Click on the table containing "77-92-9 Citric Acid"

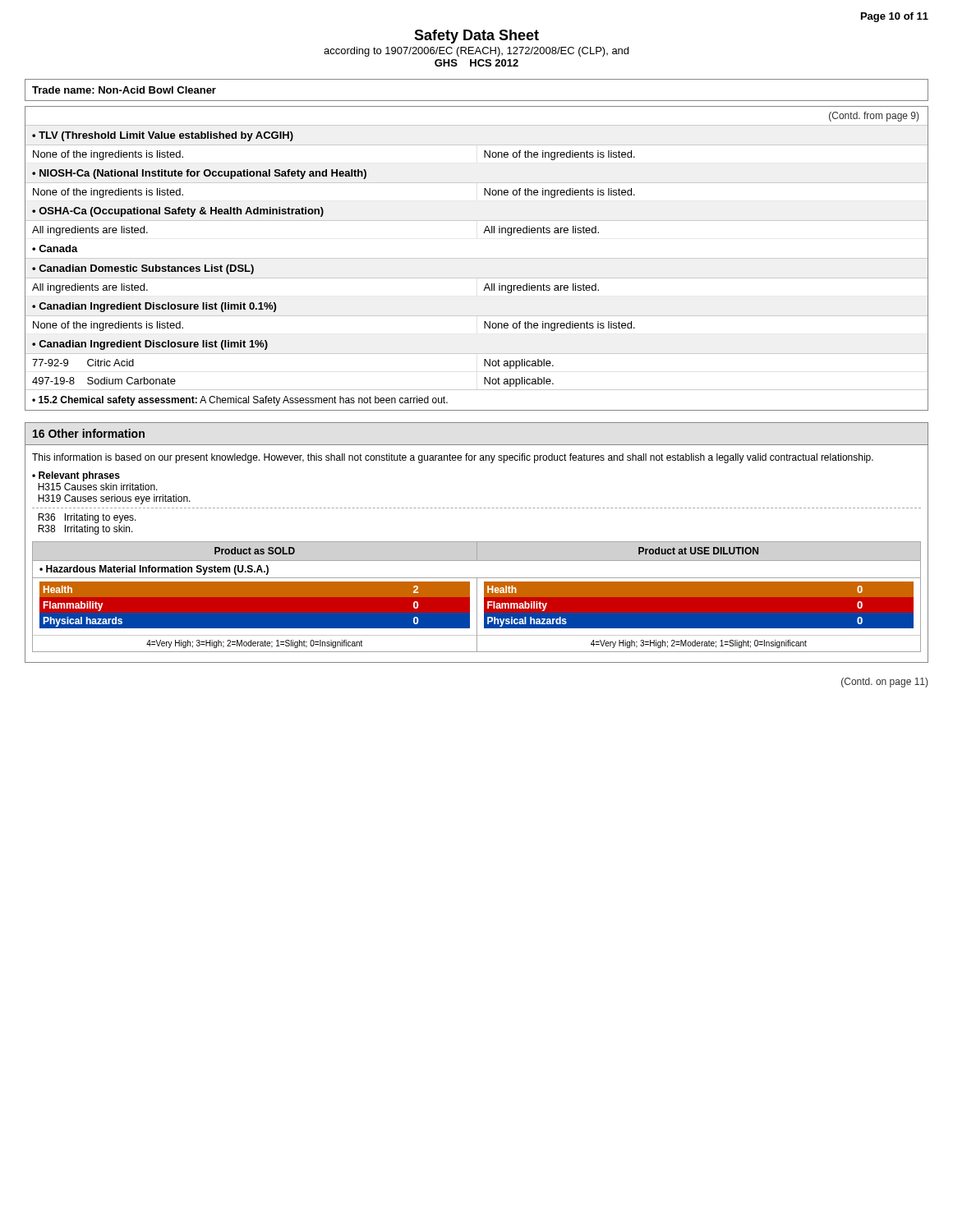[x=476, y=267]
